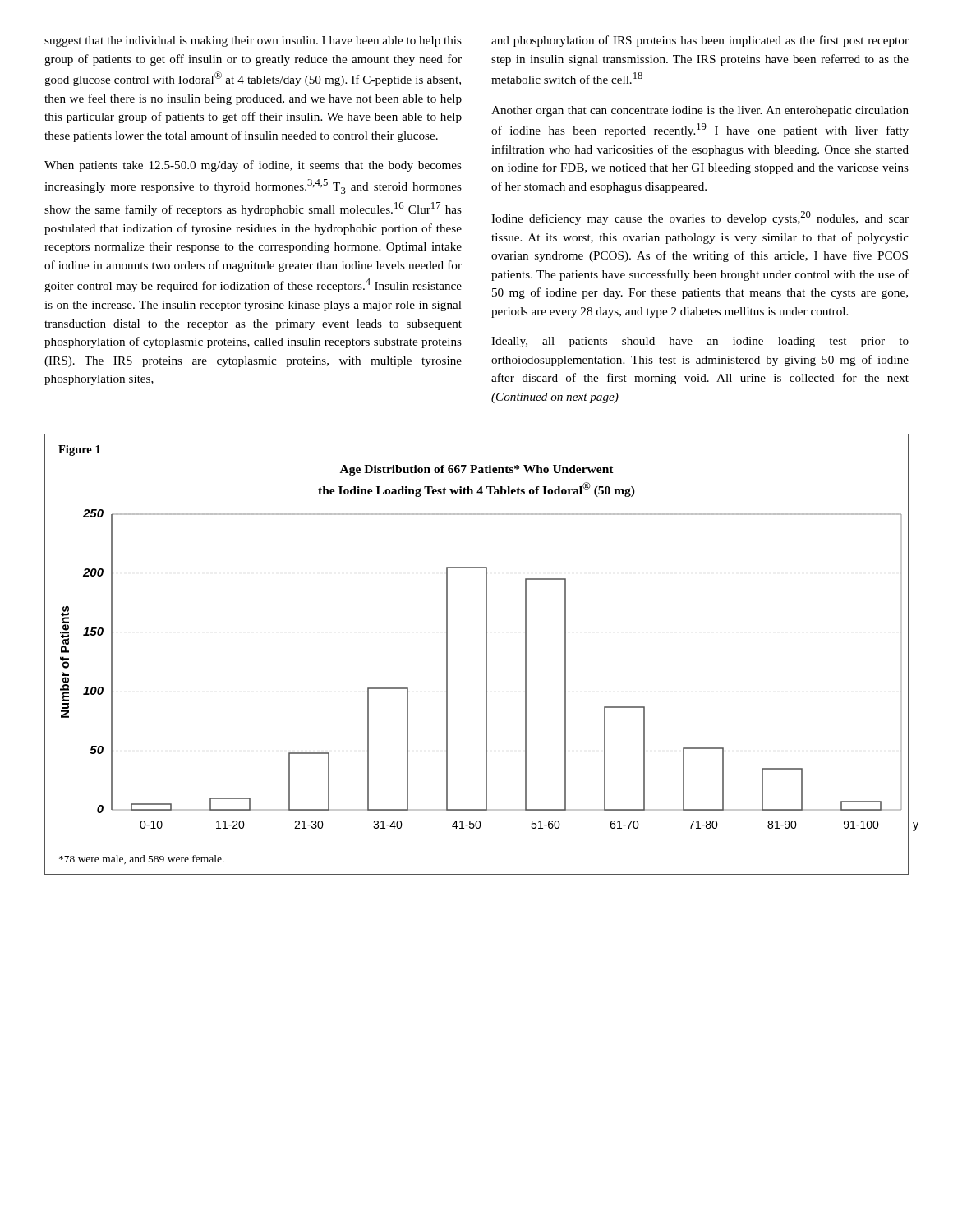Click on the text block starting "suggest that the individual is making their own"
953x1232 pixels.
(x=253, y=88)
